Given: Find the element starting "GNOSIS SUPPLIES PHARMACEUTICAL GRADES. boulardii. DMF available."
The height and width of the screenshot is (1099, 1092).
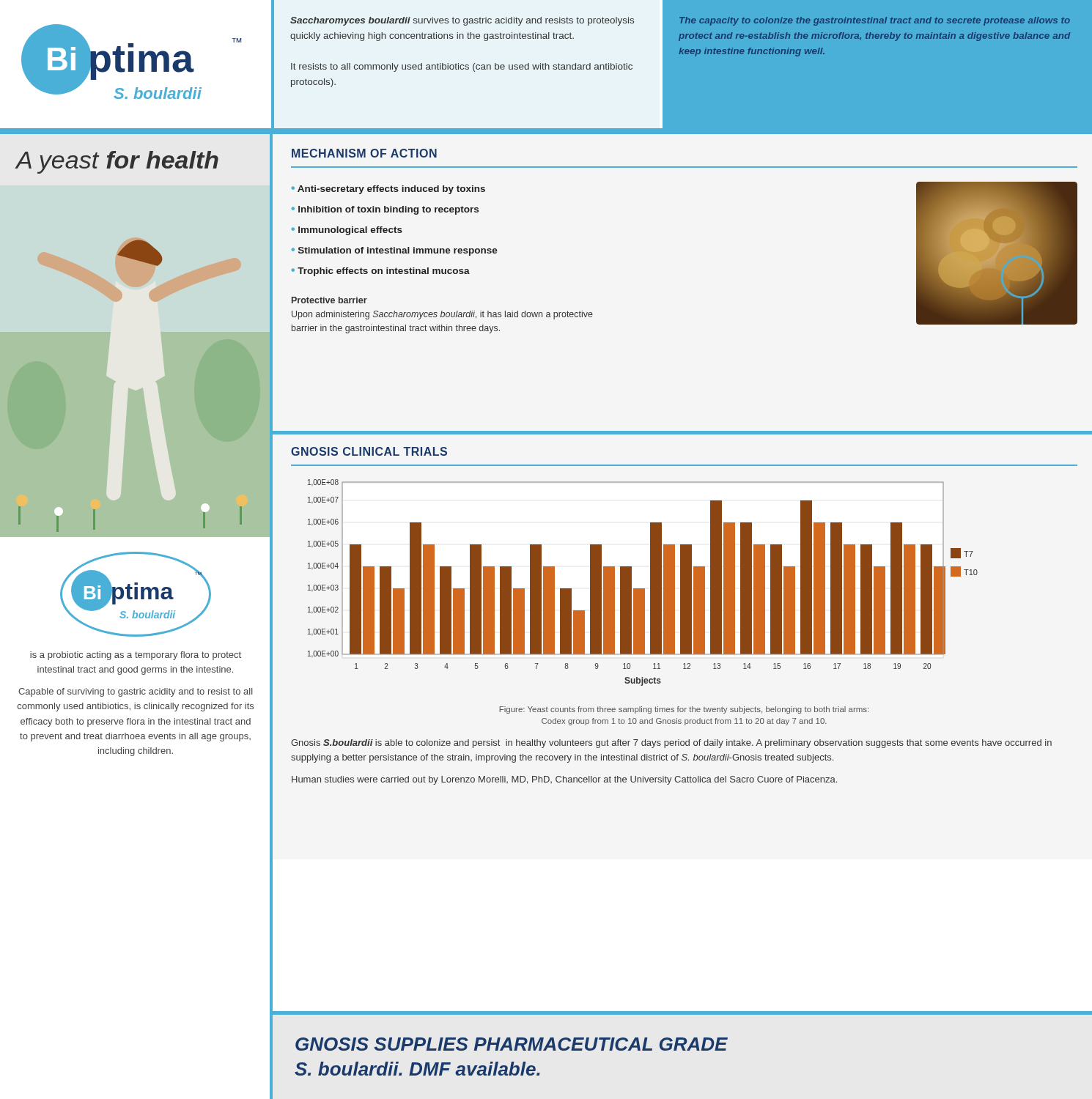Looking at the screenshot, I should coord(511,1057).
